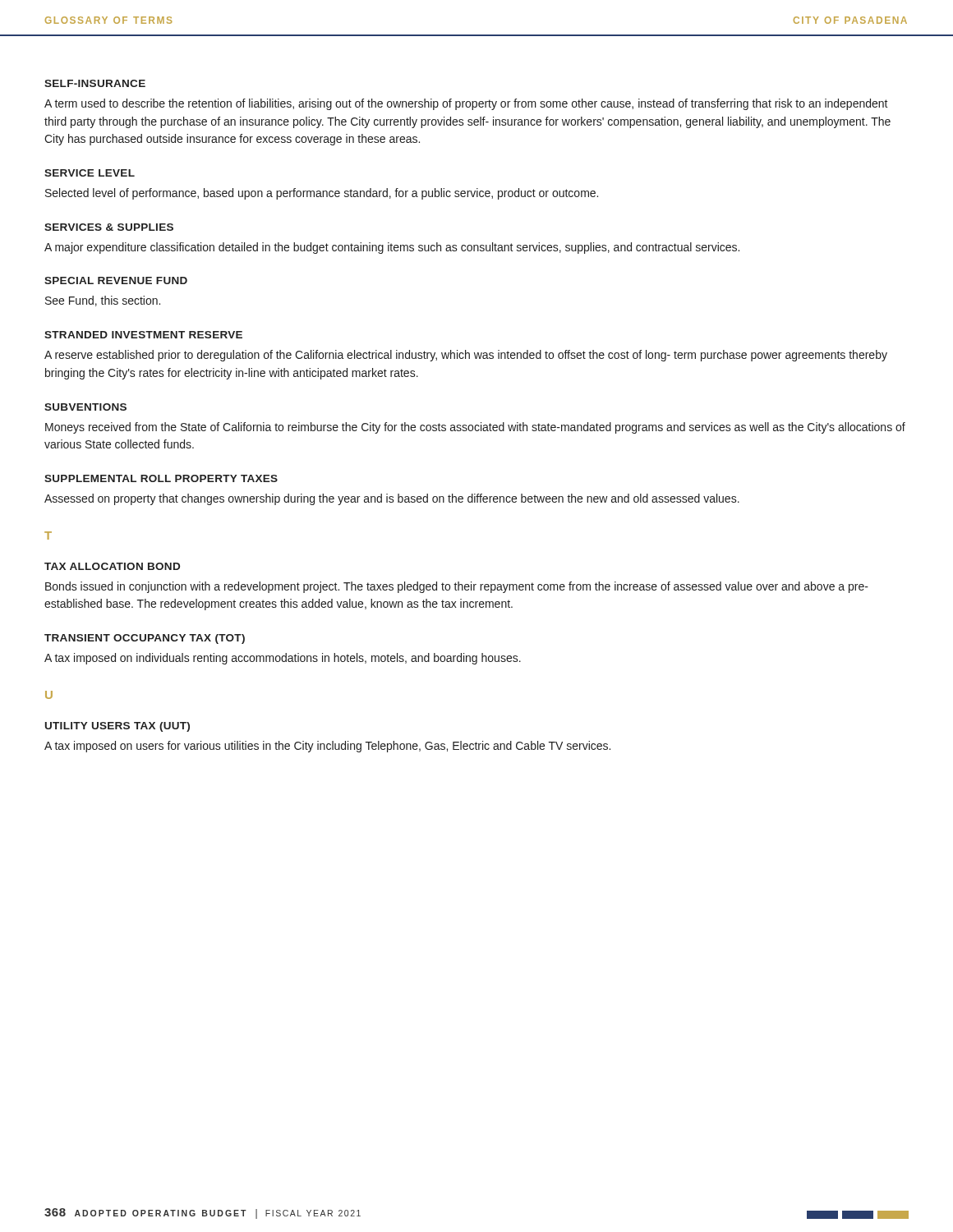Find the text block that reads "Selected level of performance,"

322,193
